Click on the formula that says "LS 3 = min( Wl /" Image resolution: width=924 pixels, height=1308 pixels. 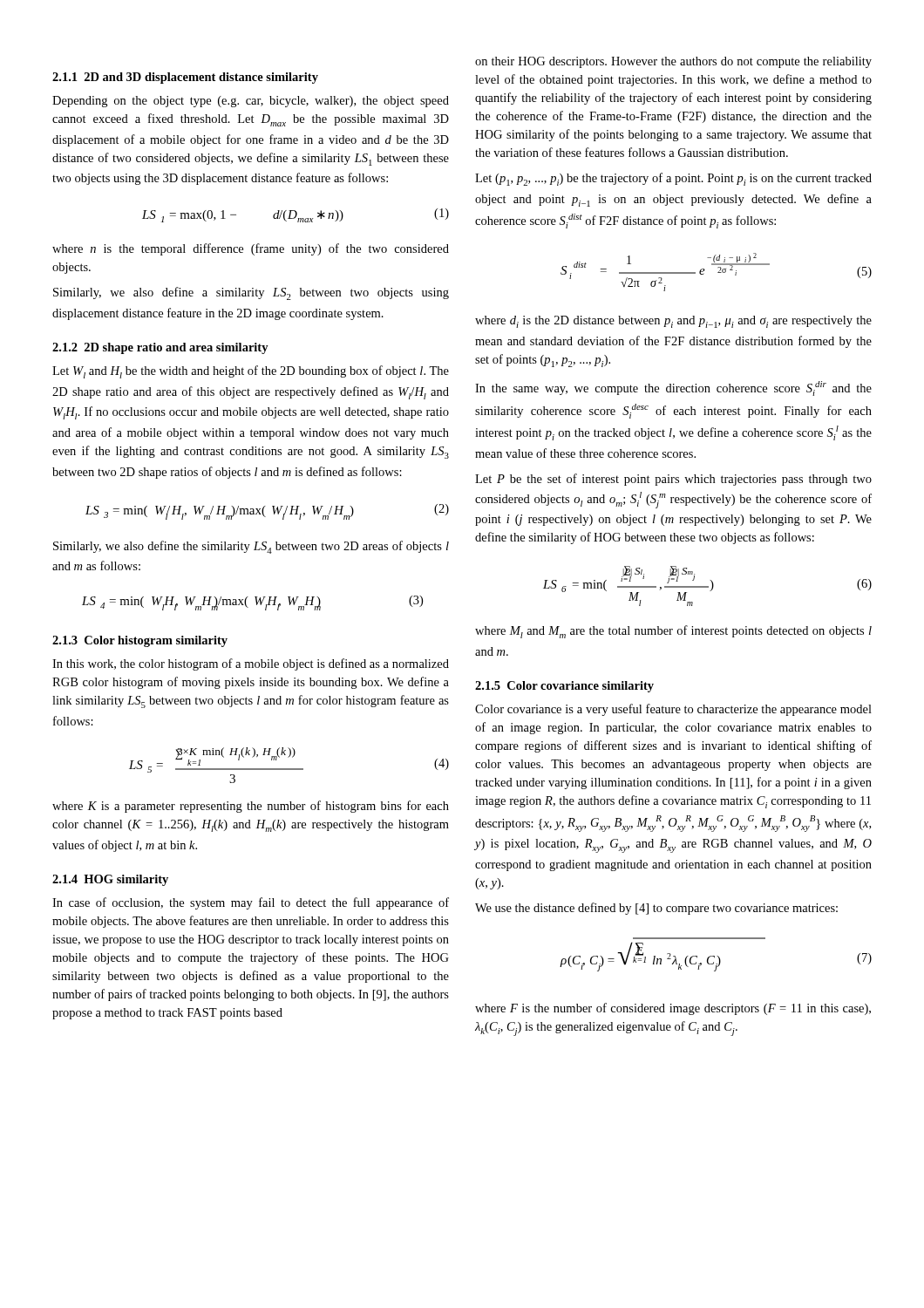point(251,509)
